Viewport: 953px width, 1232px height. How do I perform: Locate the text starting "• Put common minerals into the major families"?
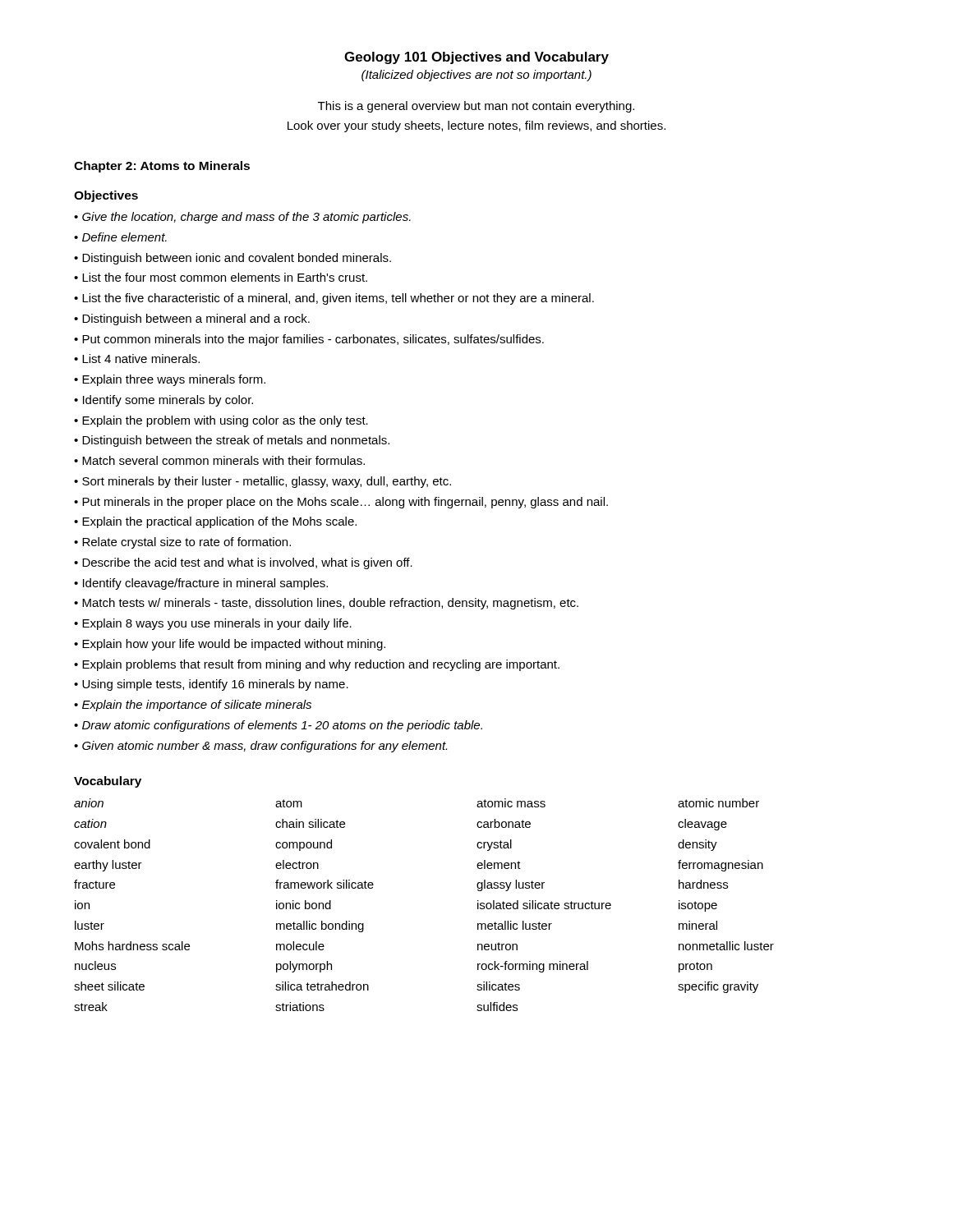[309, 338]
